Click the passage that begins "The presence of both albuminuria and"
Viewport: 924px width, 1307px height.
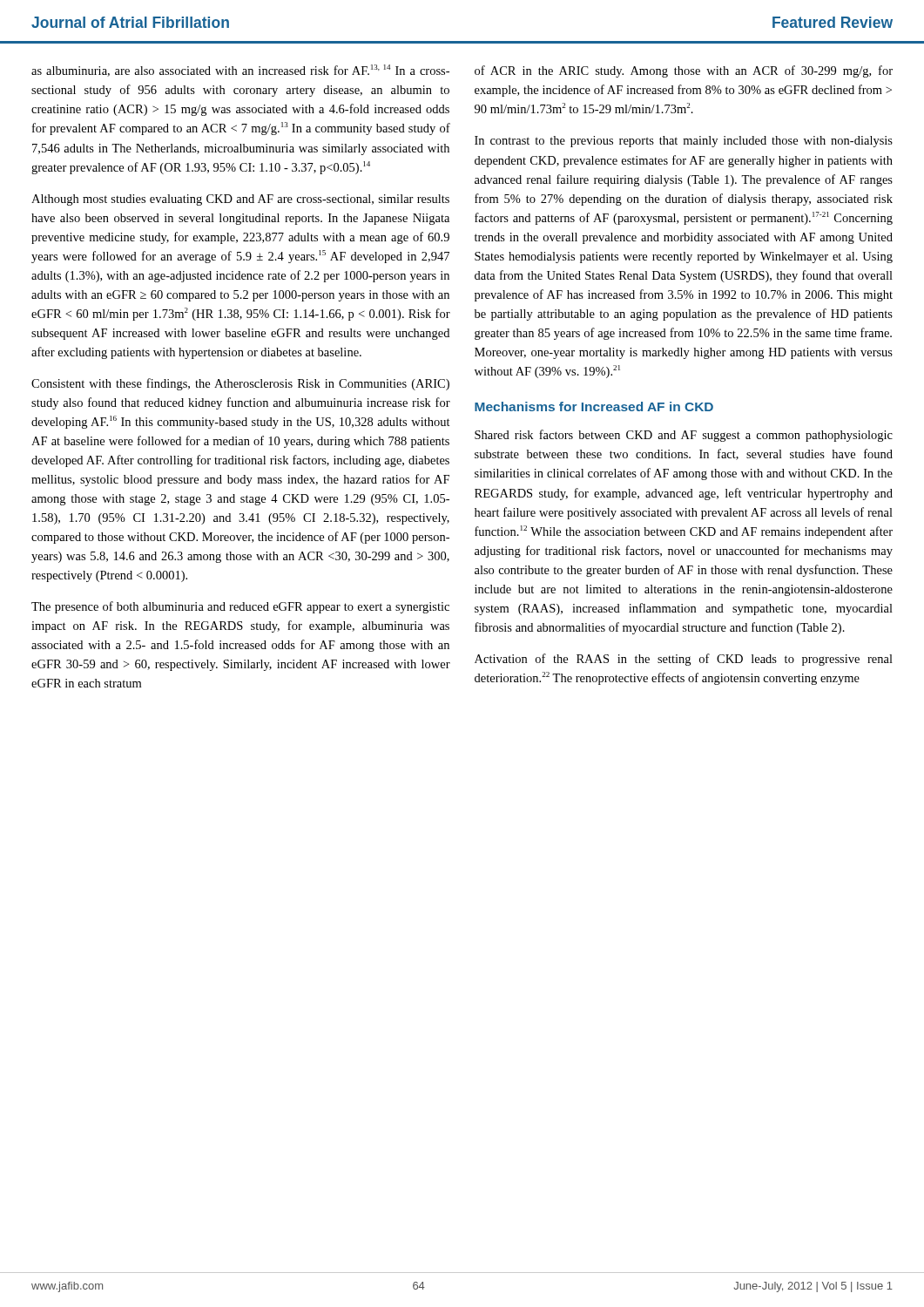coord(241,645)
